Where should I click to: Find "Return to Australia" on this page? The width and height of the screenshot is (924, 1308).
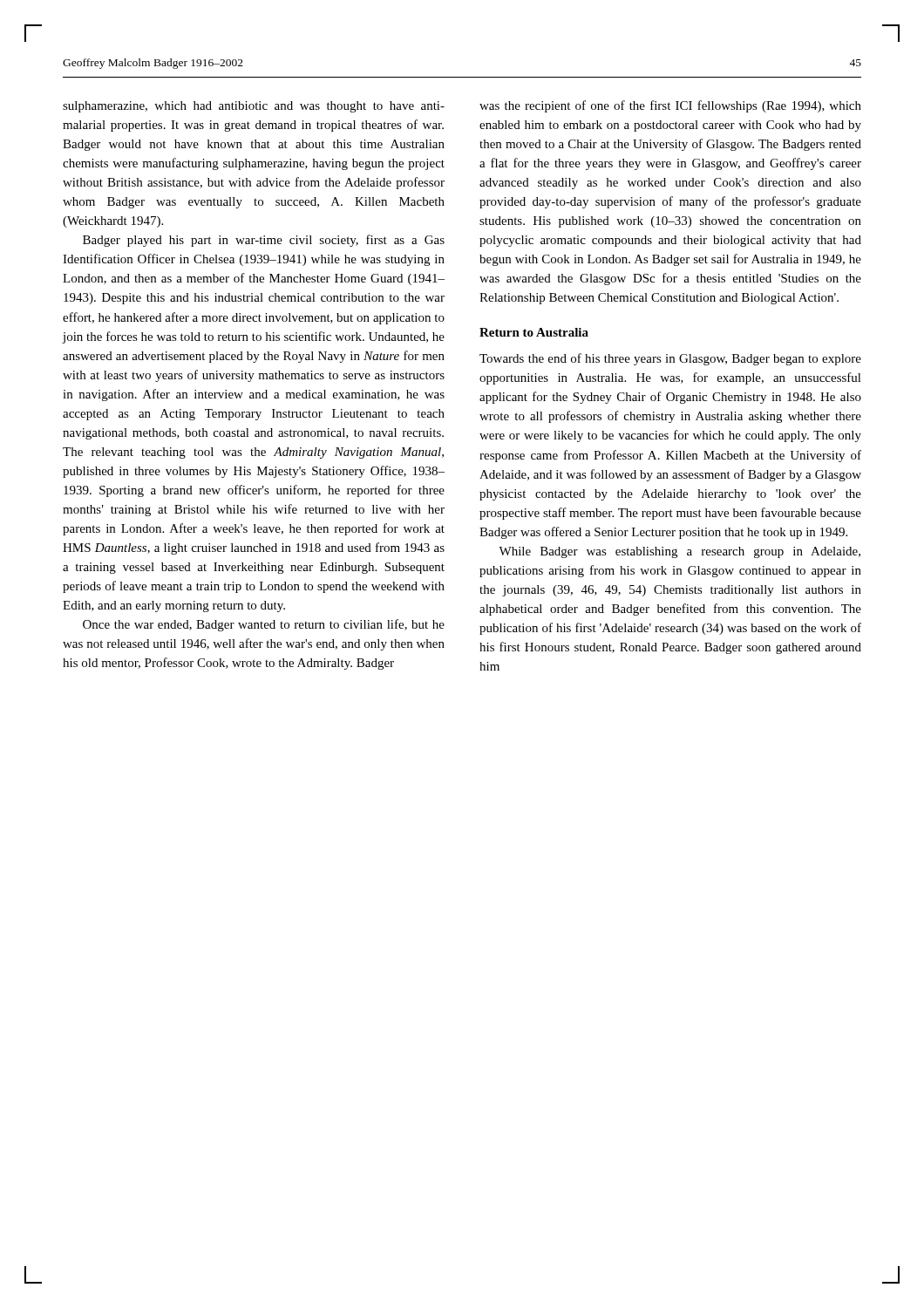click(534, 332)
